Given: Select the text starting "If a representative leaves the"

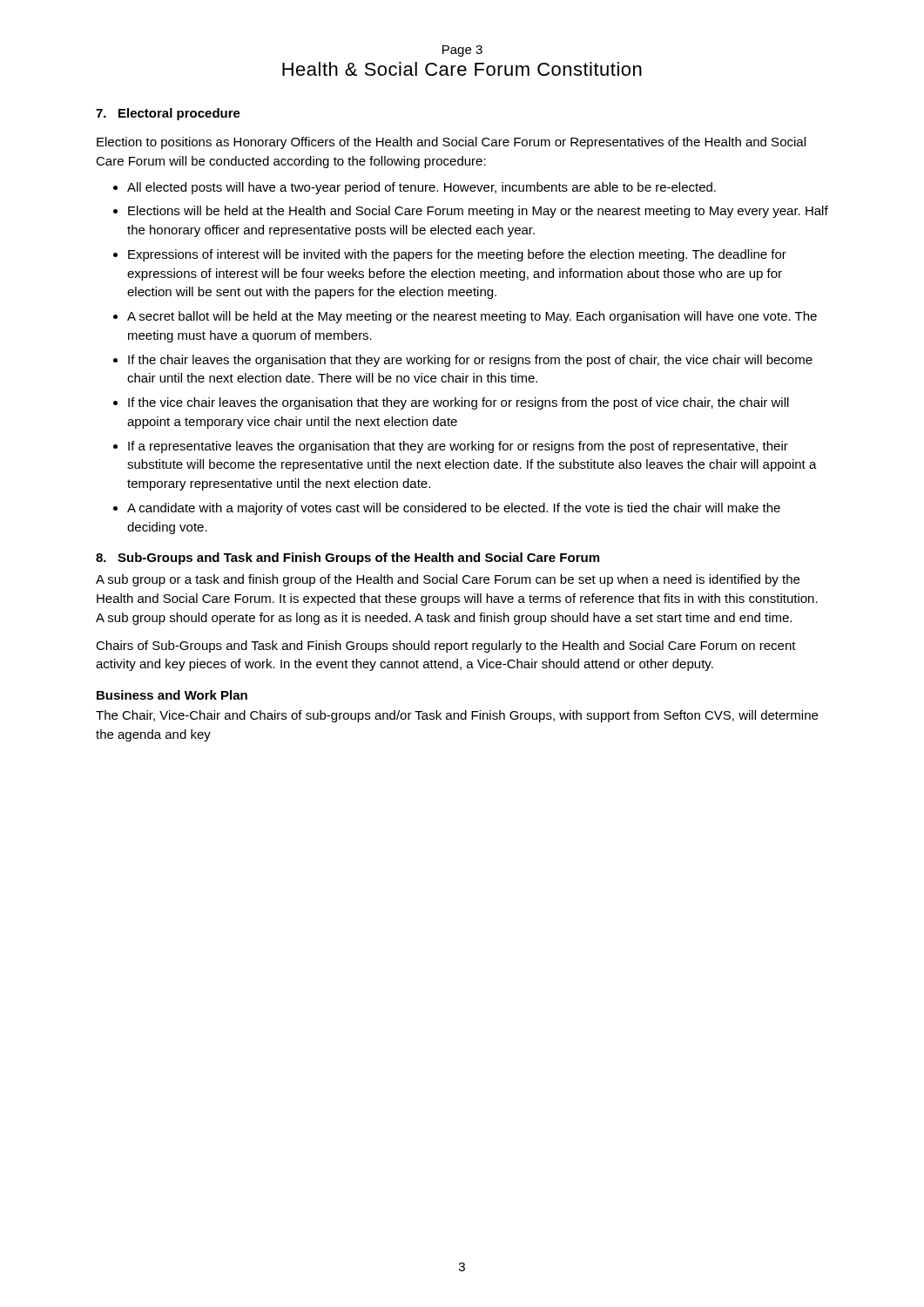Looking at the screenshot, I should 472,464.
